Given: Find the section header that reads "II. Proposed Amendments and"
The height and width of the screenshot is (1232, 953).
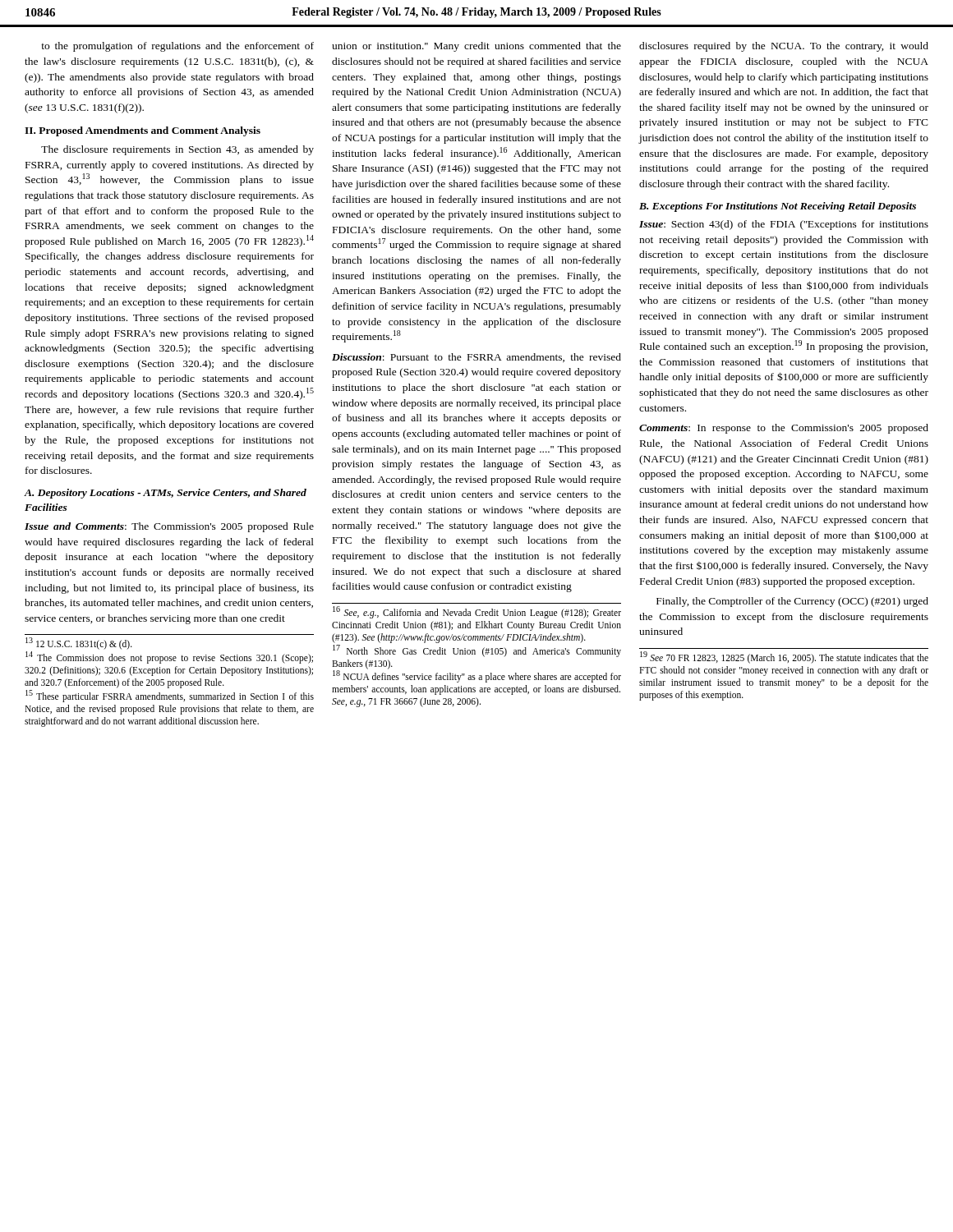Looking at the screenshot, I should click(143, 130).
